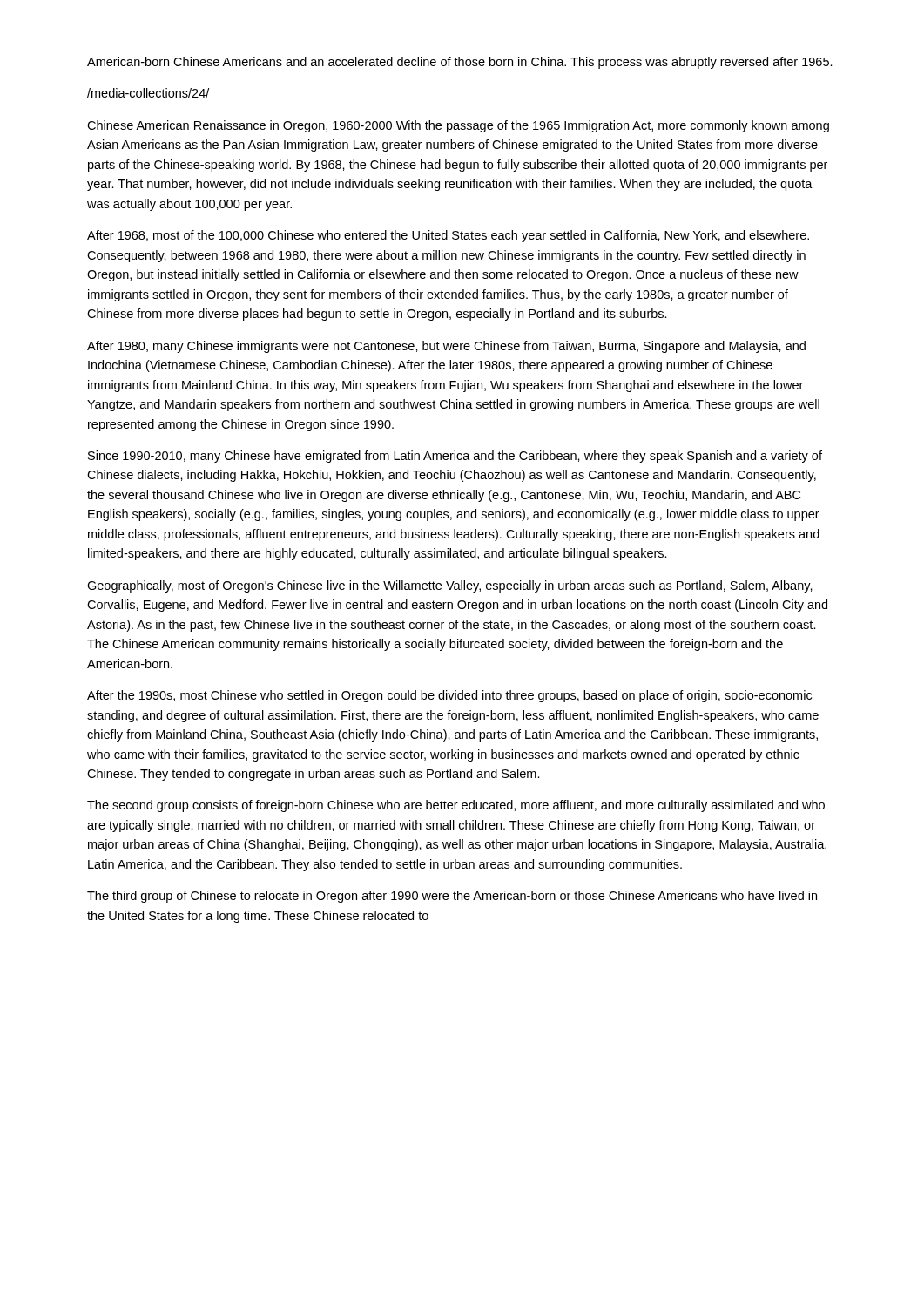Image resolution: width=924 pixels, height=1307 pixels.
Task: Select the text block starting "After 1980, many Chinese immigrants were"
Action: (454, 385)
